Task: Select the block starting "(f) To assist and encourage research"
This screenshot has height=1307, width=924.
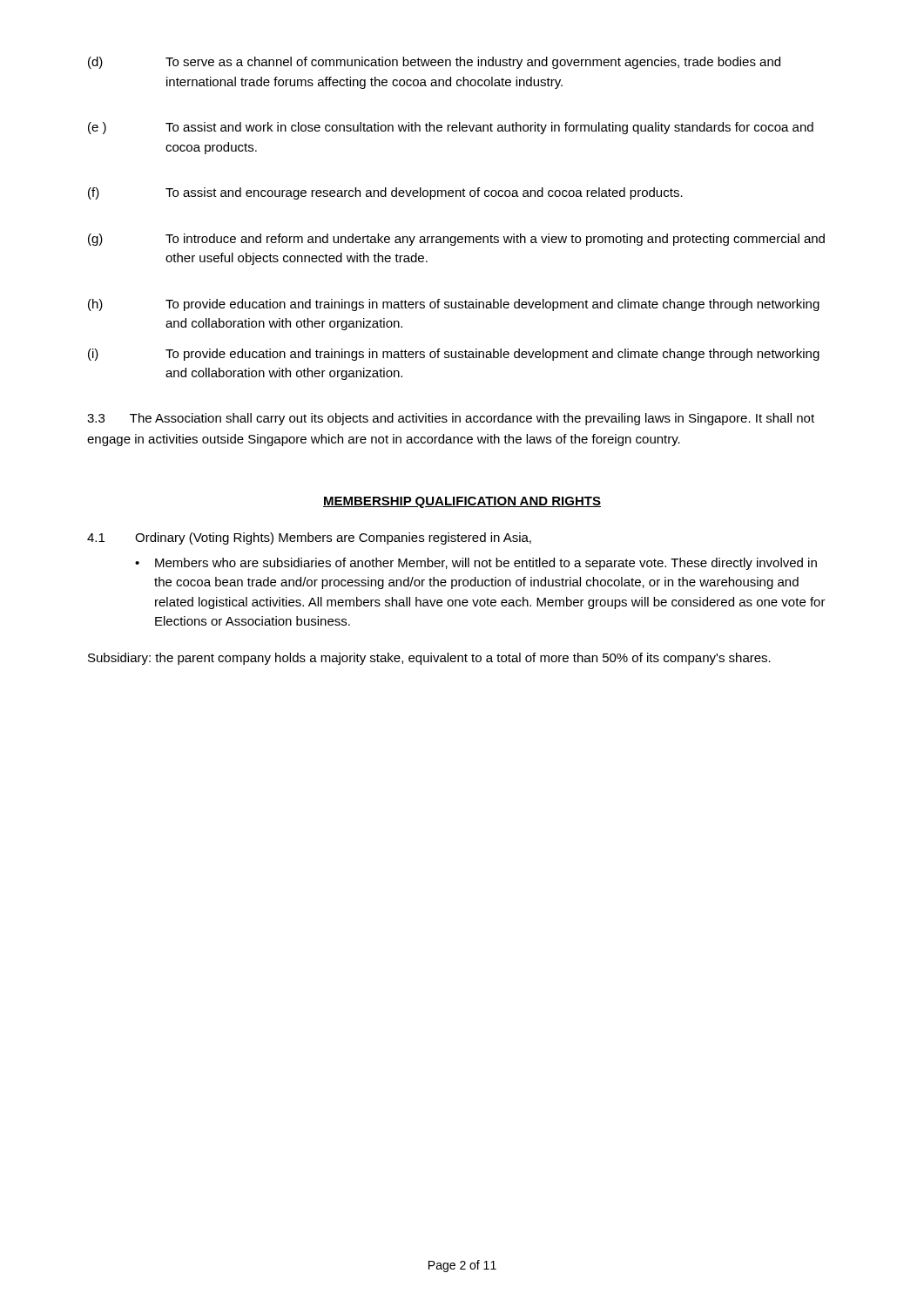Action: 462,193
